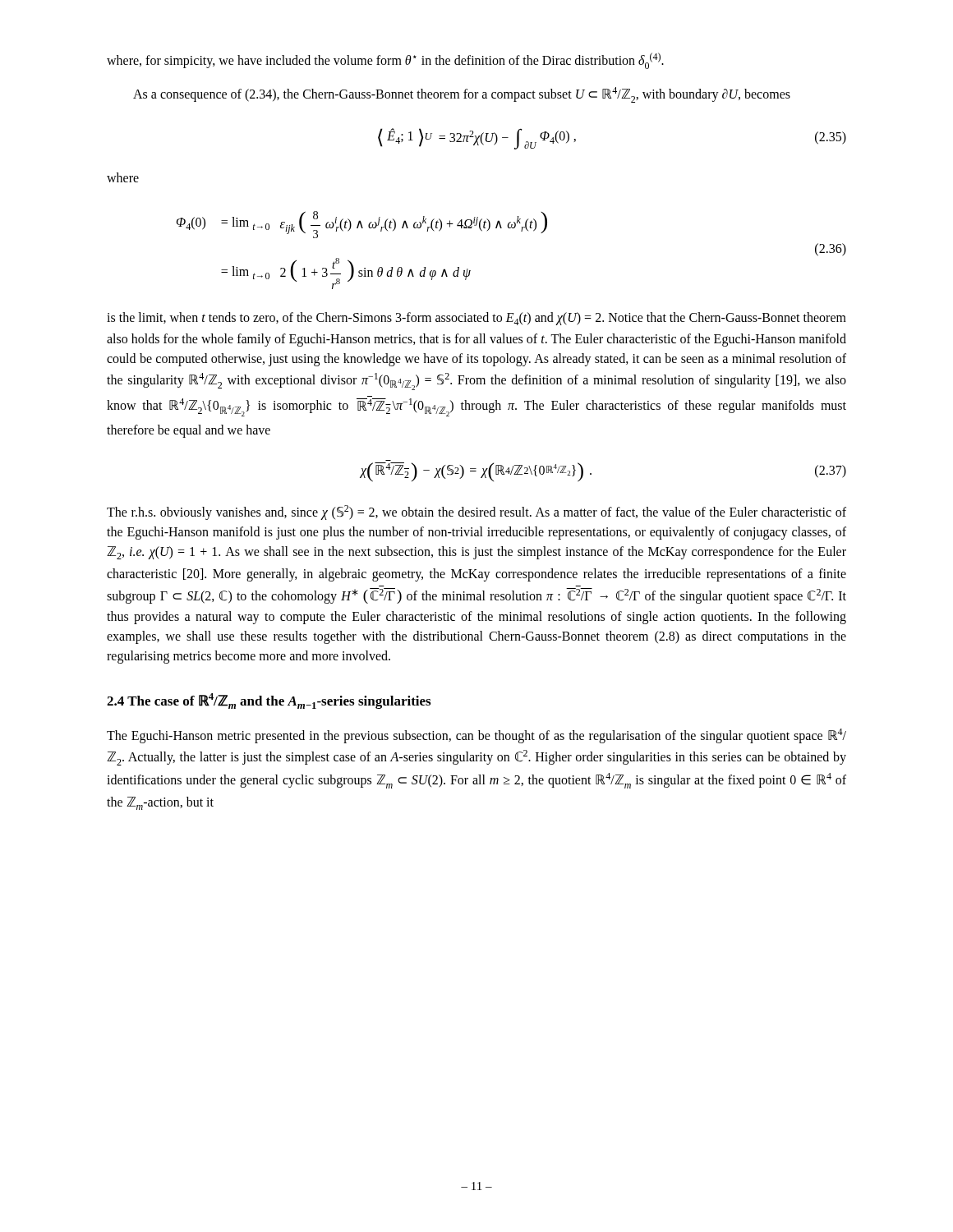Click the formula that begins "Φ4(0) = limt→0 εijk ( 83"
The height and width of the screenshot is (1232, 953).
362,225
